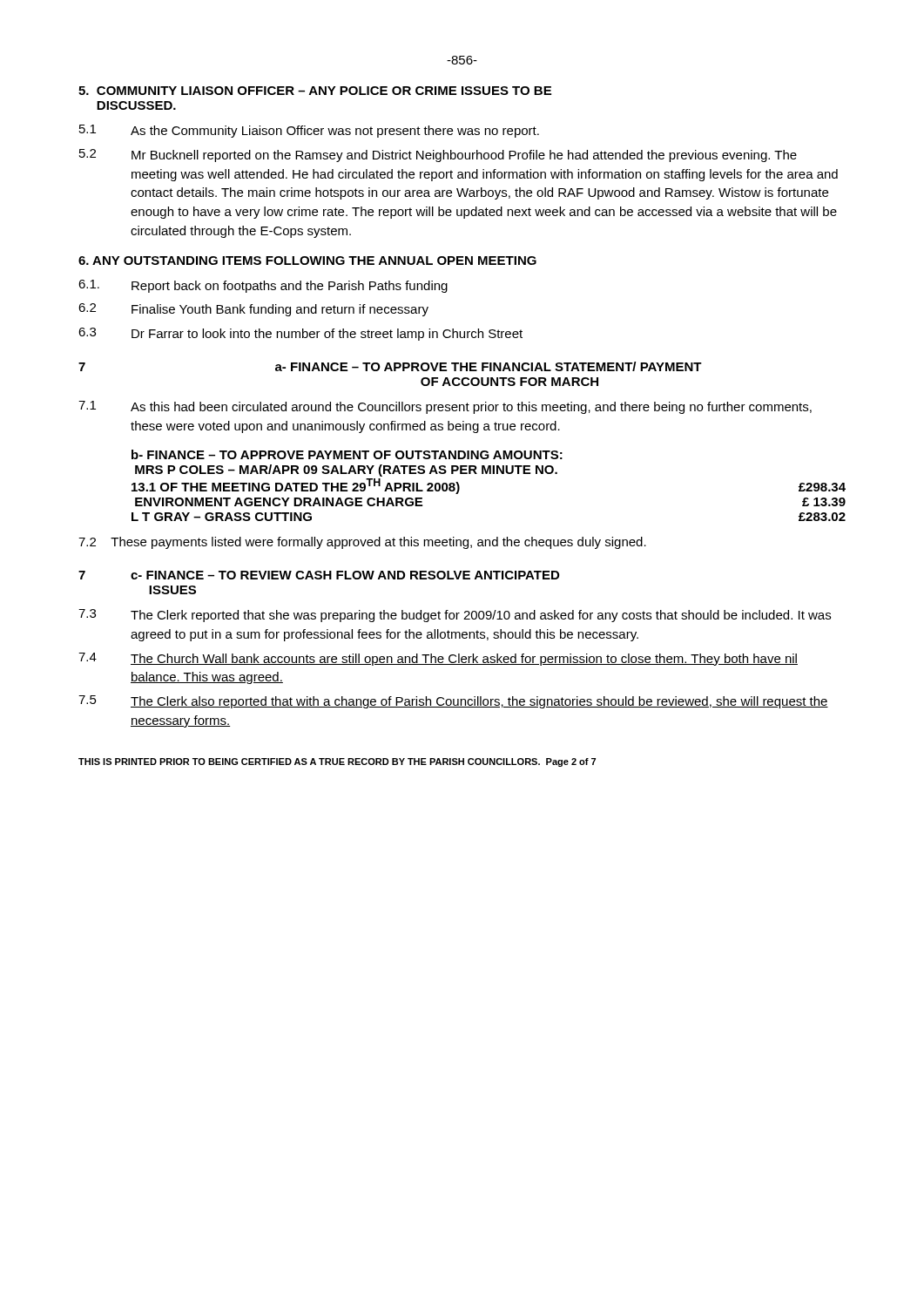Click on the section header that says "7 a- FINANCE – TO APPROVE THE FINANCIAL"
The height and width of the screenshot is (1307, 924).
pos(462,374)
